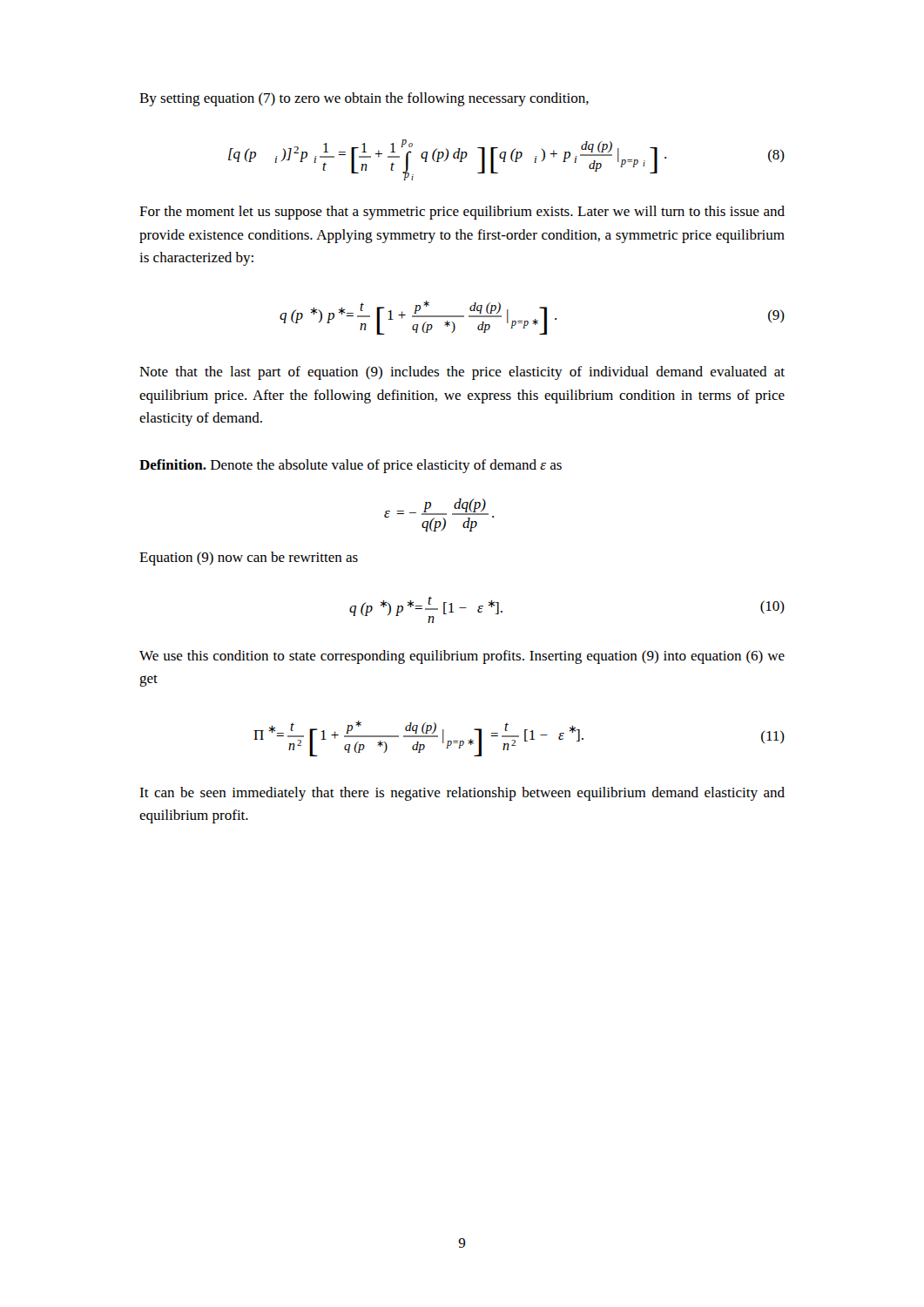The width and height of the screenshot is (924, 1307).
Task: Click on the text block containing "We use this"
Action: point(462,667)
